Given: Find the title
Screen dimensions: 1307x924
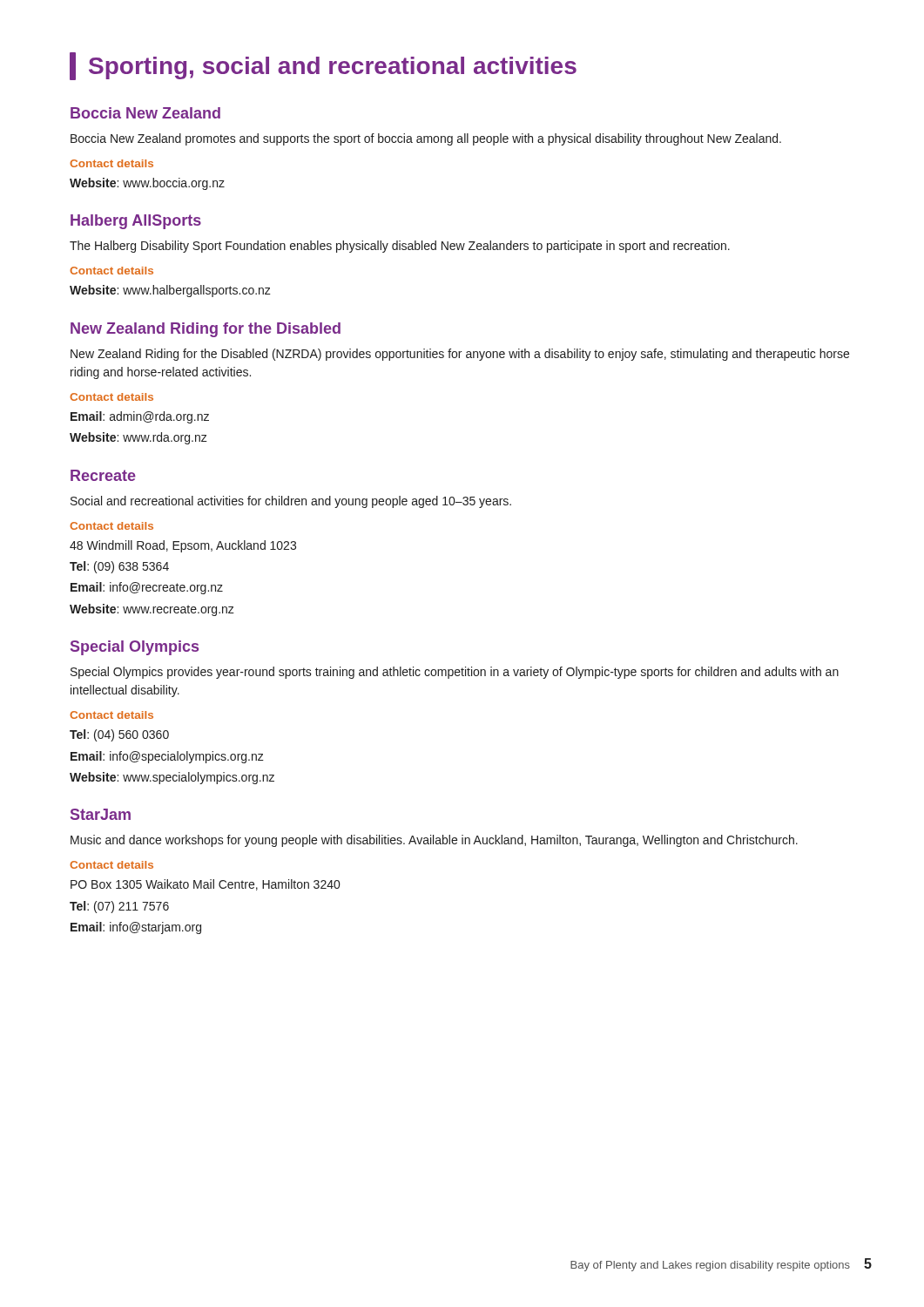Looking at the screenshot, I should click(323, 66).
